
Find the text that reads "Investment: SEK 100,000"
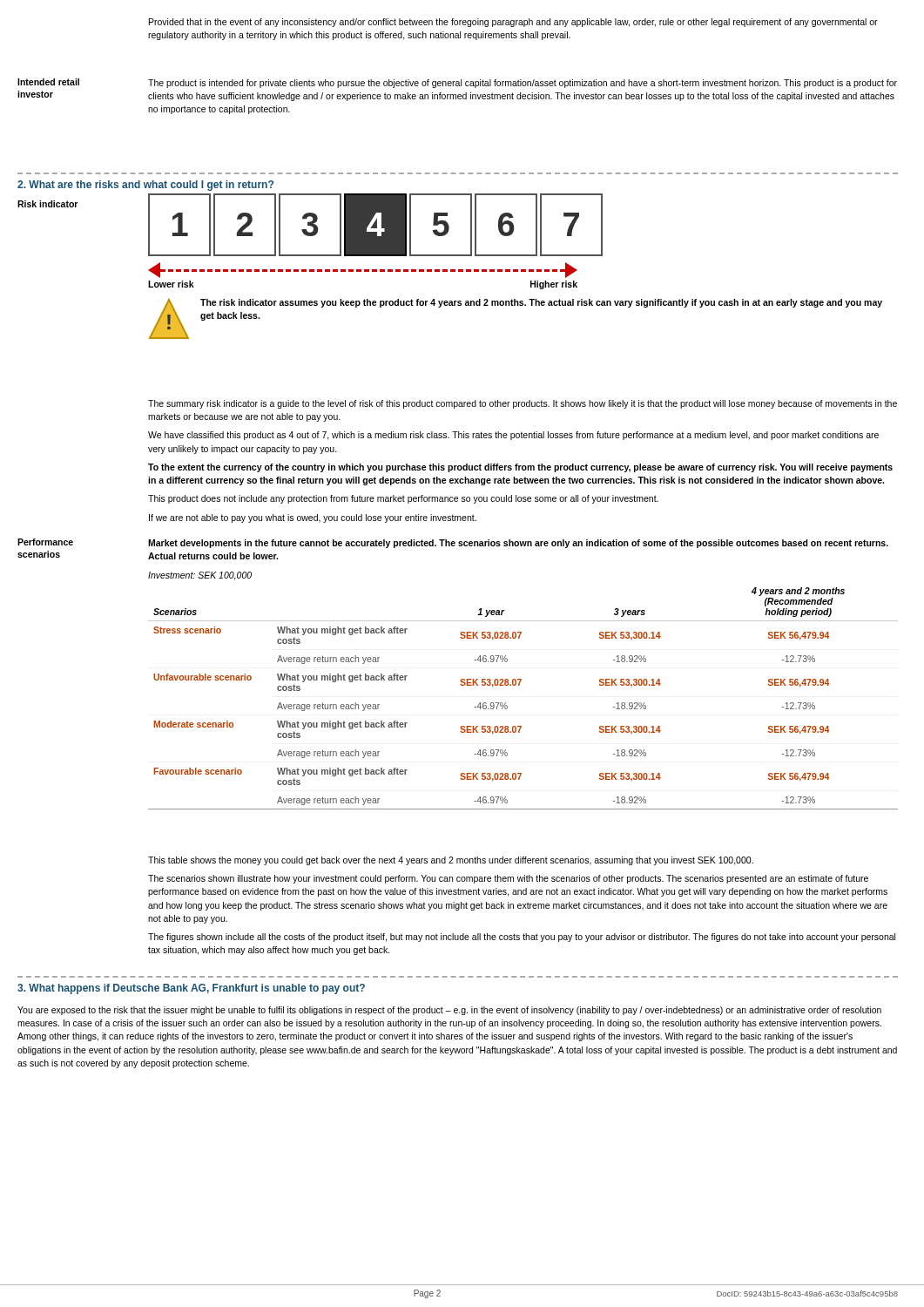click(200, 575)
